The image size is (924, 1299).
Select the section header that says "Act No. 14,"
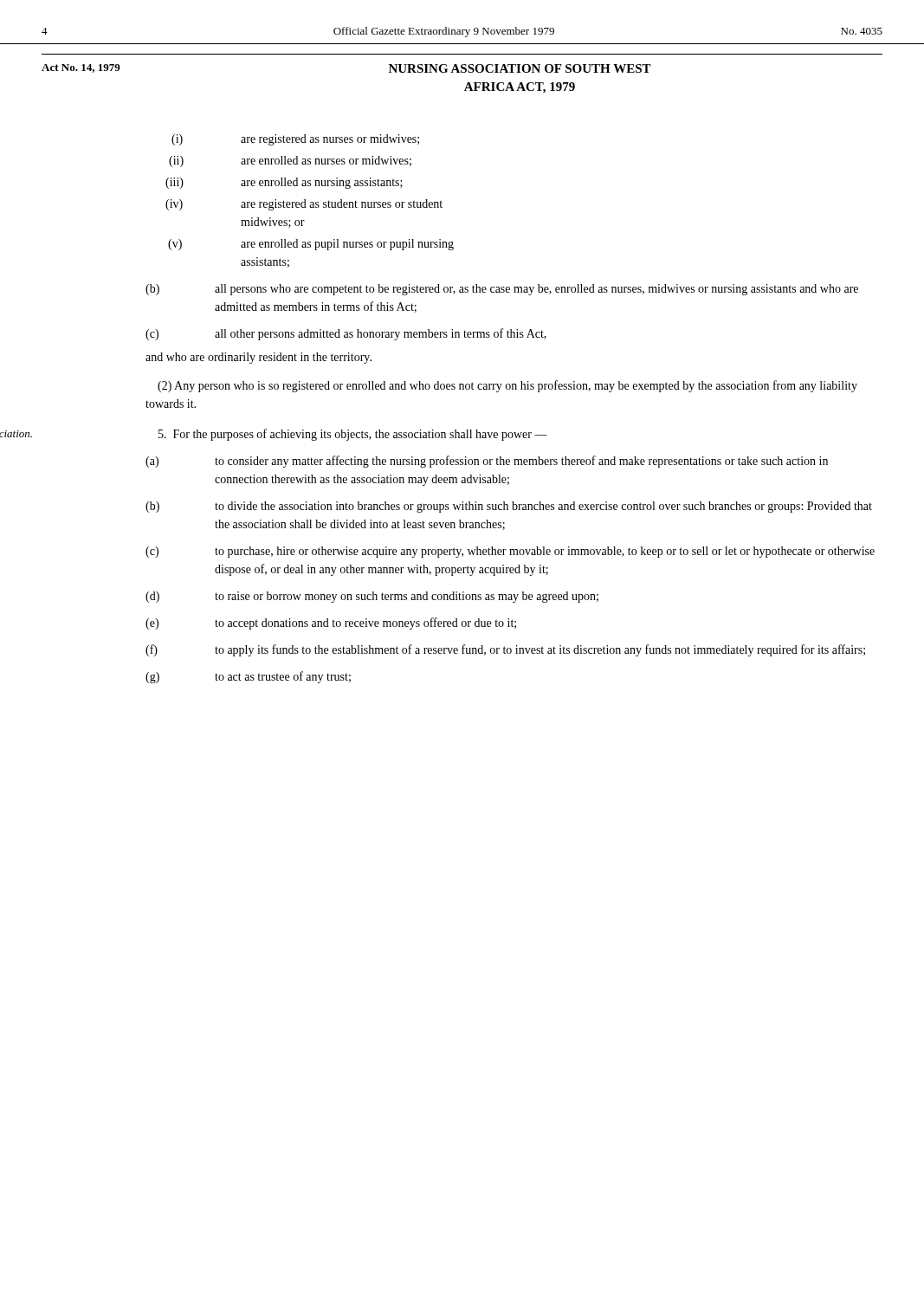[462, 78]
